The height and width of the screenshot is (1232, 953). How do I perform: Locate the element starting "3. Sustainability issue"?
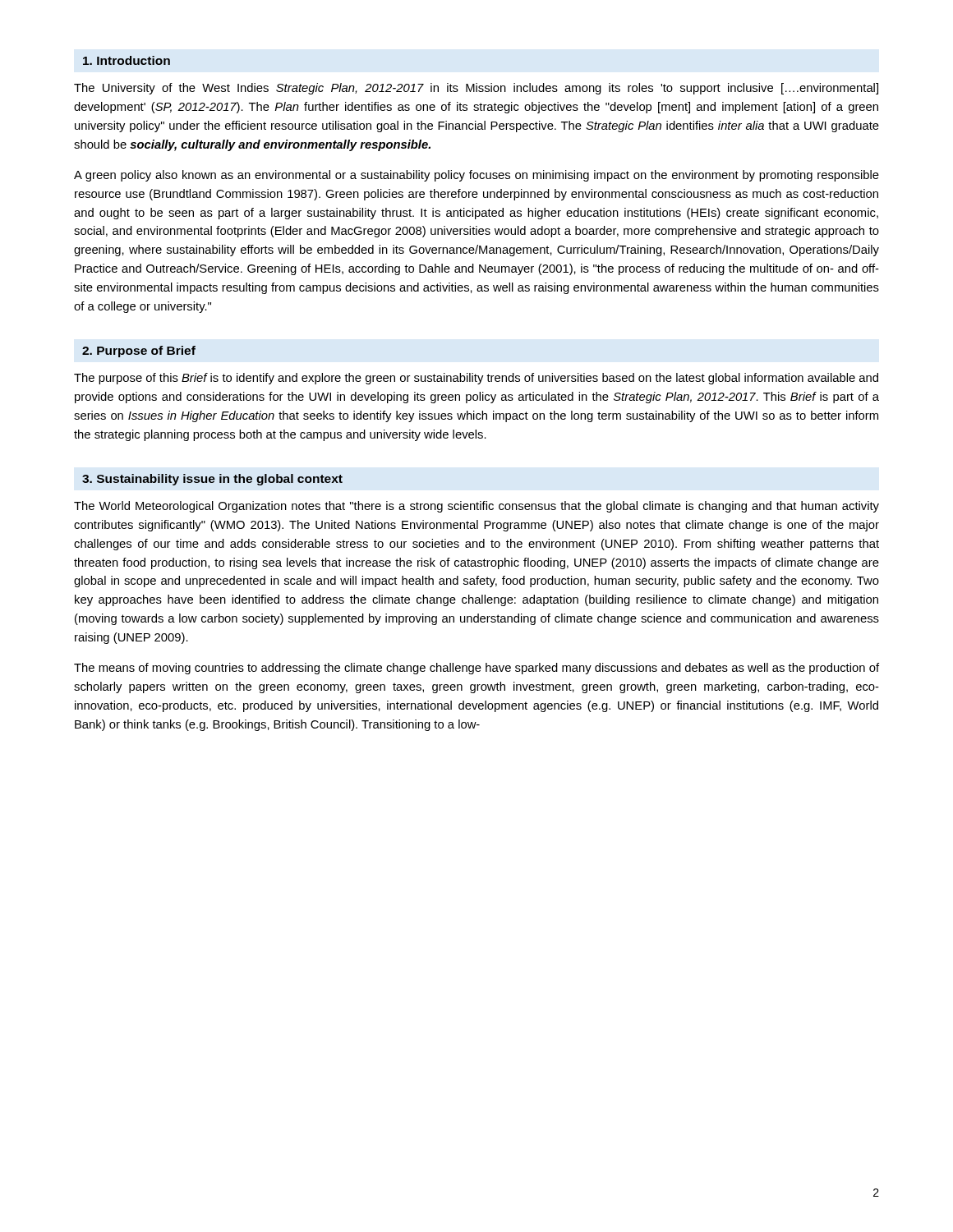(212, 478)
